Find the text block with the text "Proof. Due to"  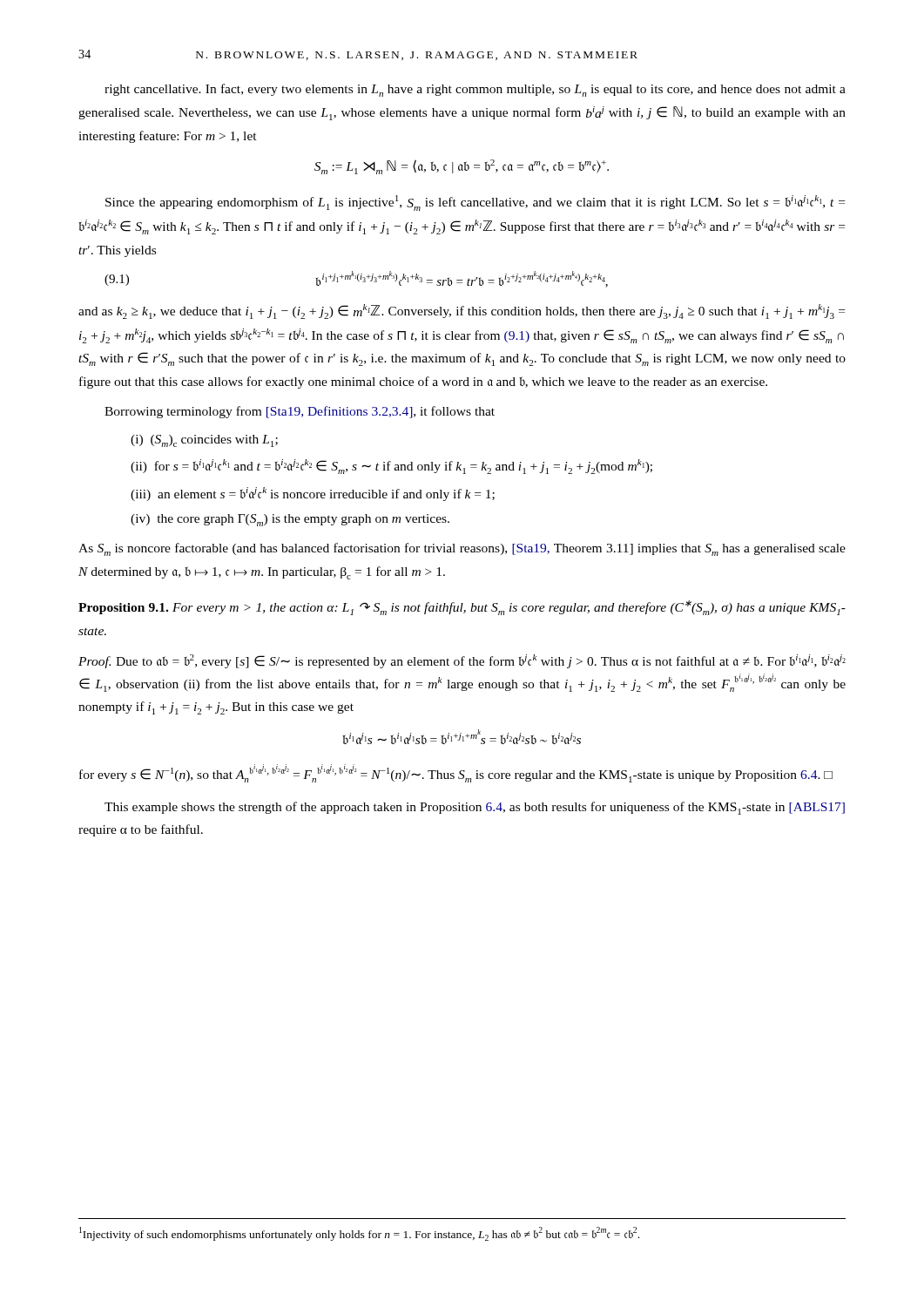click(462, 684)
